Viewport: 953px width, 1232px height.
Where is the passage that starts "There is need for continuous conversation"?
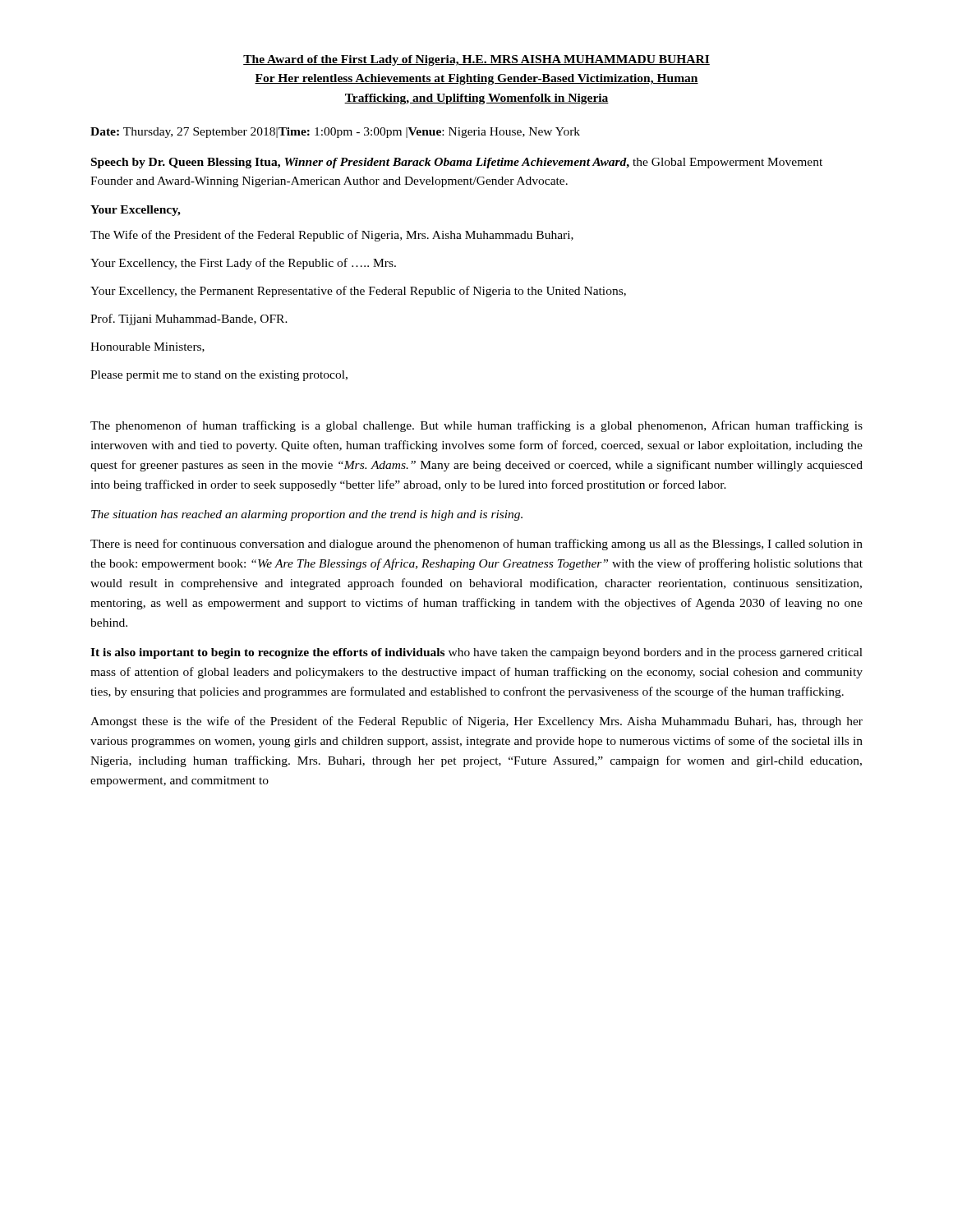coord(476,582)
